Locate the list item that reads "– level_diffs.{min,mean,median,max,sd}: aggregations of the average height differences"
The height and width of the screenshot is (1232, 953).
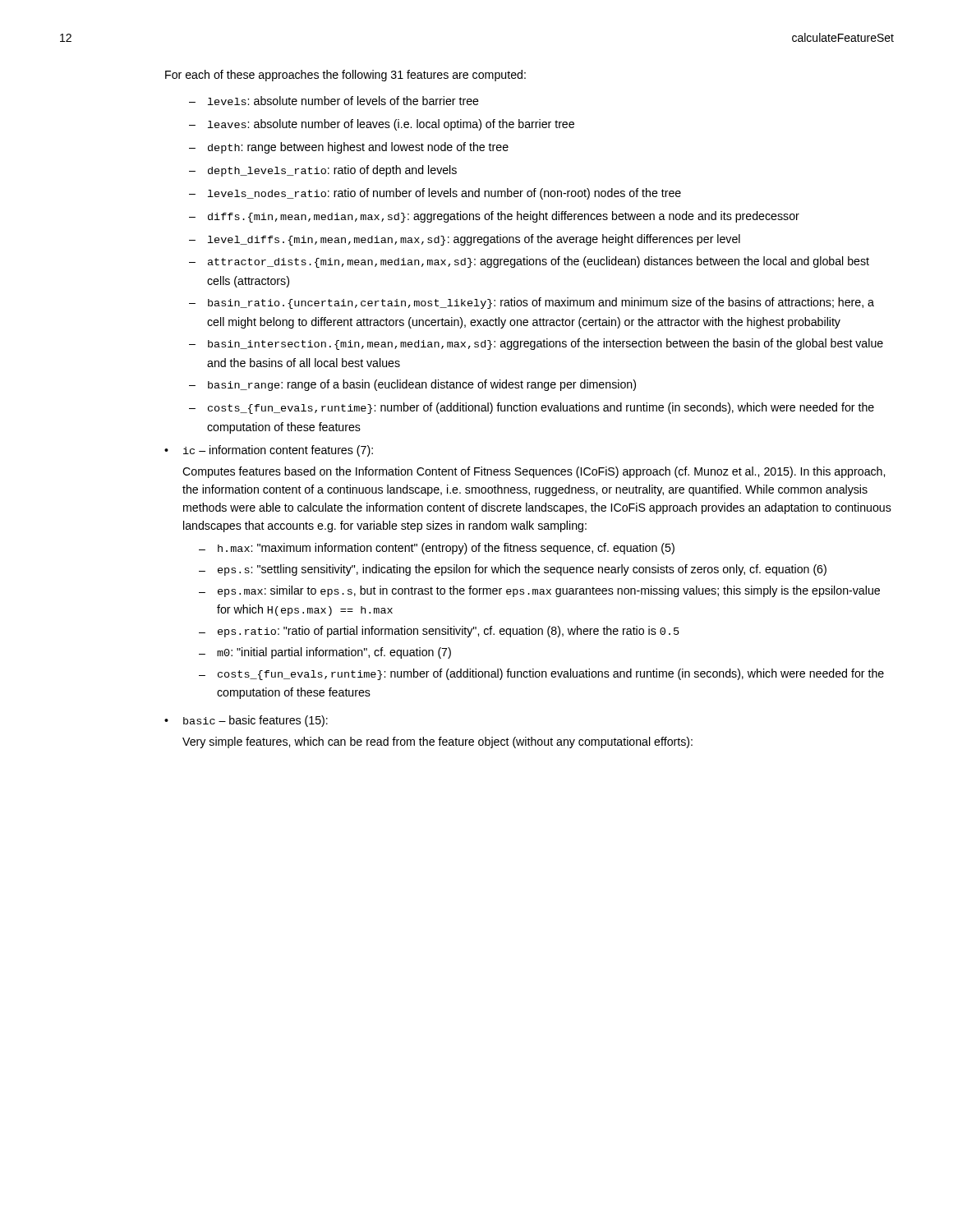(x=541, y=239)
